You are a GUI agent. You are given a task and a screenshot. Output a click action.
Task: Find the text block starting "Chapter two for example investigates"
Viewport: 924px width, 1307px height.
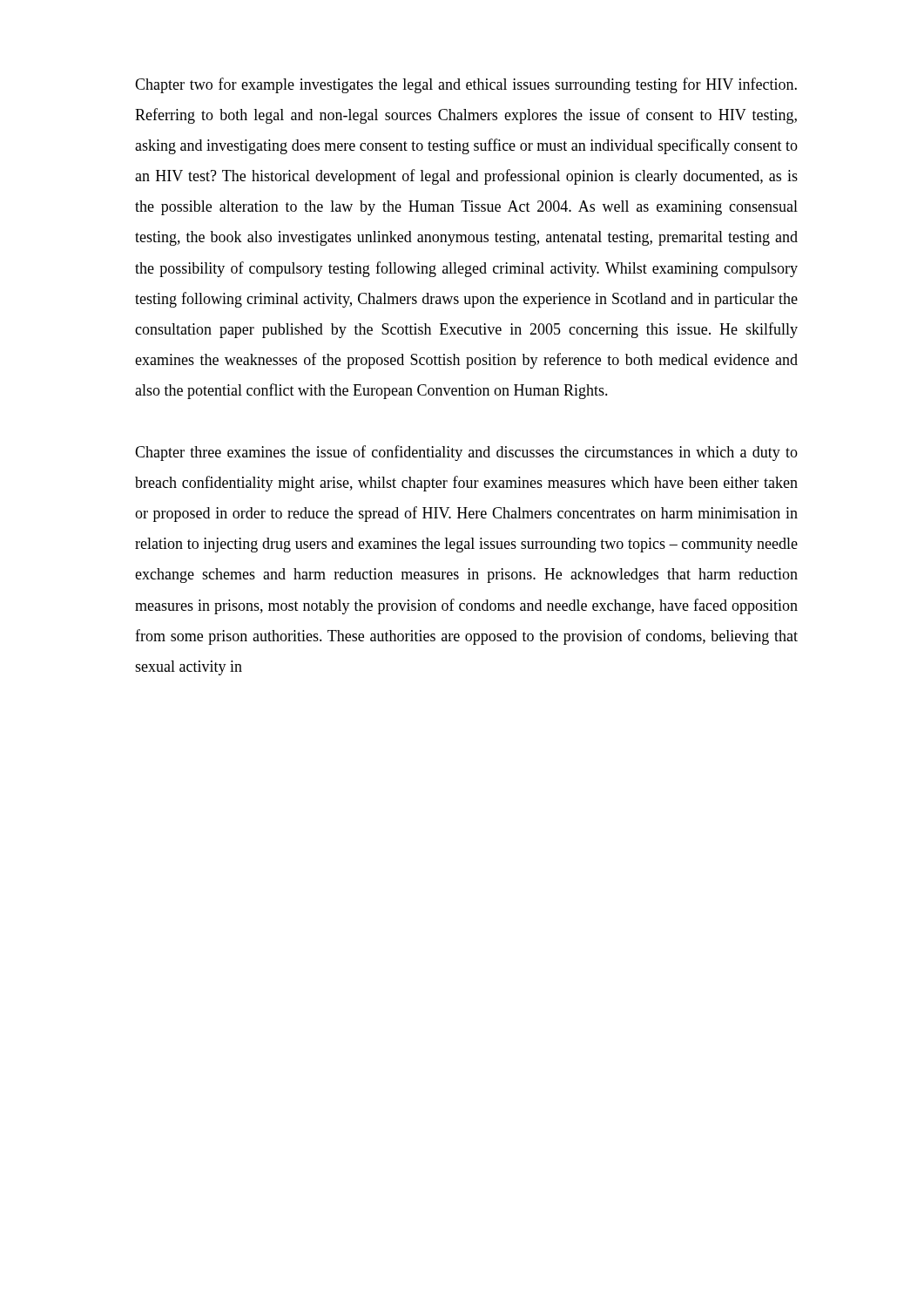466,237
